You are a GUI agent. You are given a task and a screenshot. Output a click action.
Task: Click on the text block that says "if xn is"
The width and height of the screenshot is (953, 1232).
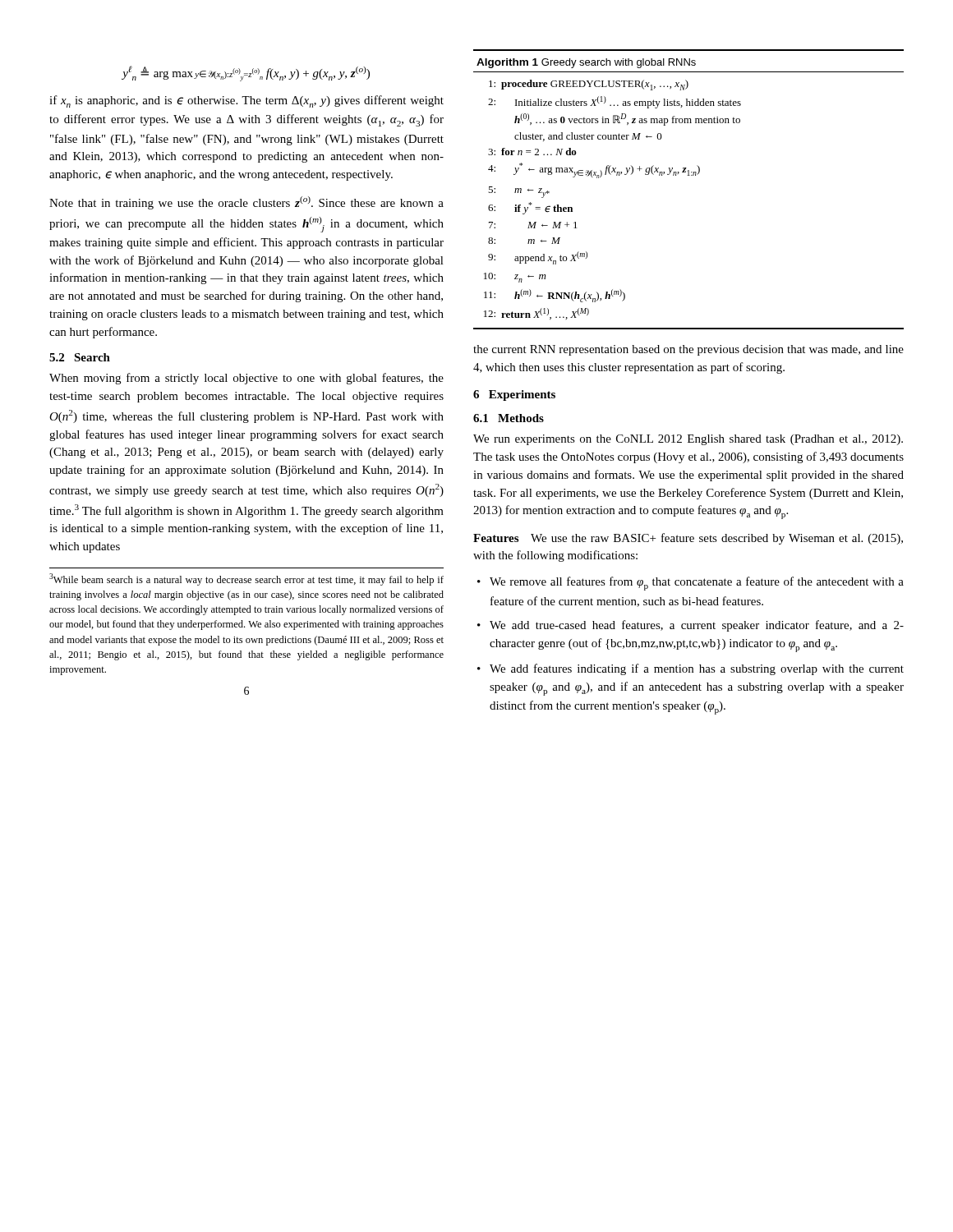246,217
